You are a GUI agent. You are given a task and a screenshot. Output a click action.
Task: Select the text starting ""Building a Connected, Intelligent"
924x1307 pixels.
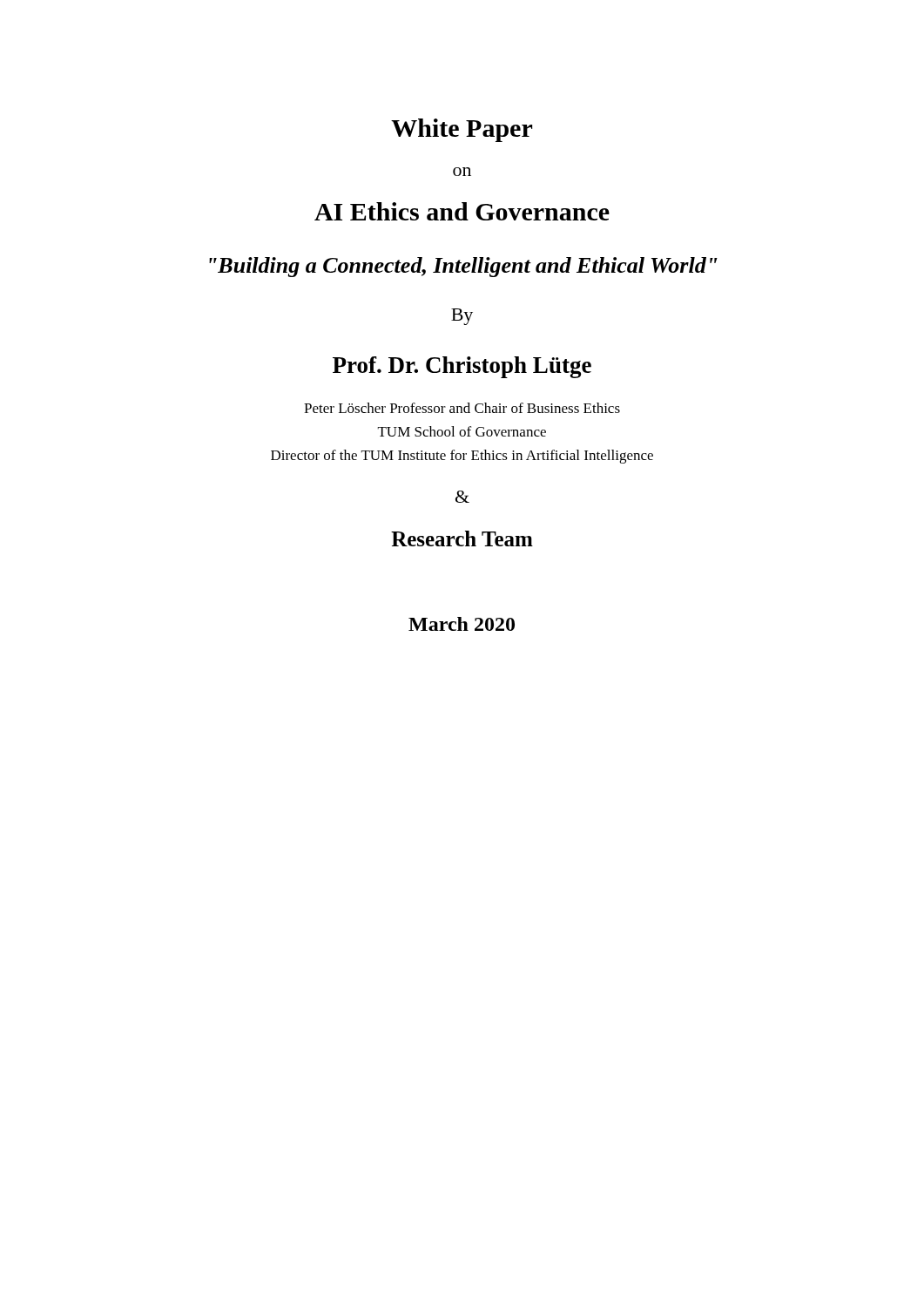click(x=462, y=265)
